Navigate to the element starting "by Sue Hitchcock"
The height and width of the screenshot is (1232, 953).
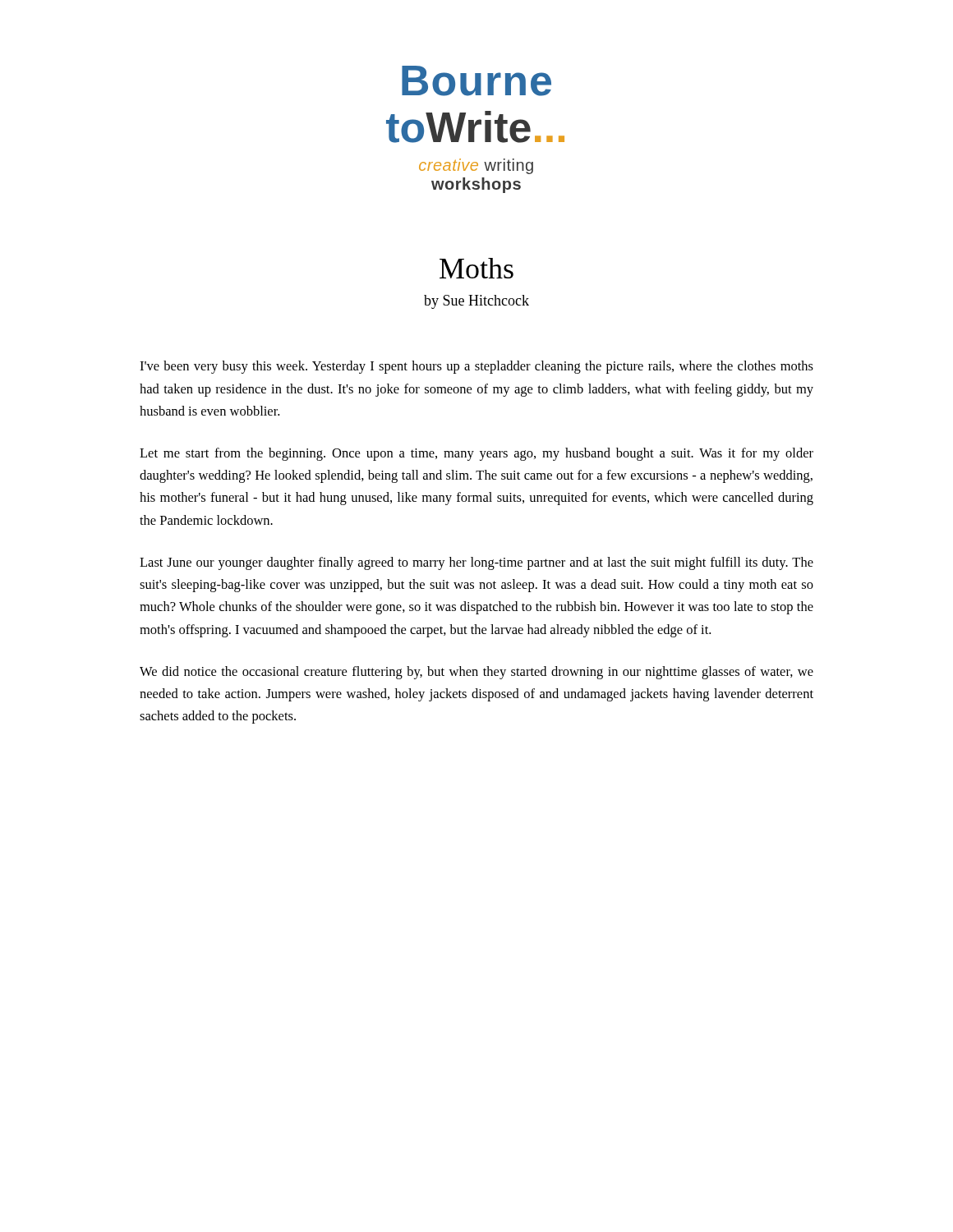click(476, 301)
